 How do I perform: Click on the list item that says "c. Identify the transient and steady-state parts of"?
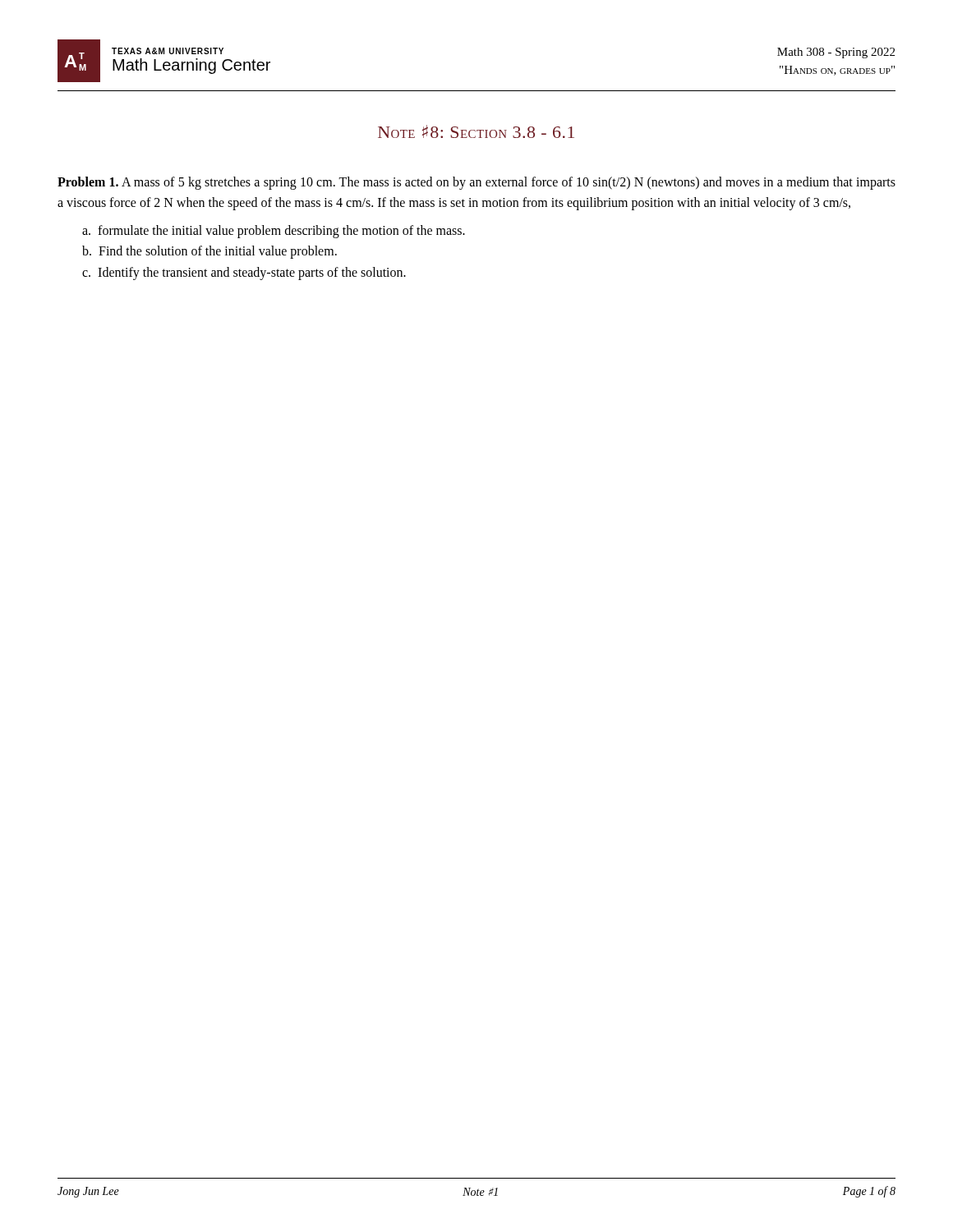[244, 272]
